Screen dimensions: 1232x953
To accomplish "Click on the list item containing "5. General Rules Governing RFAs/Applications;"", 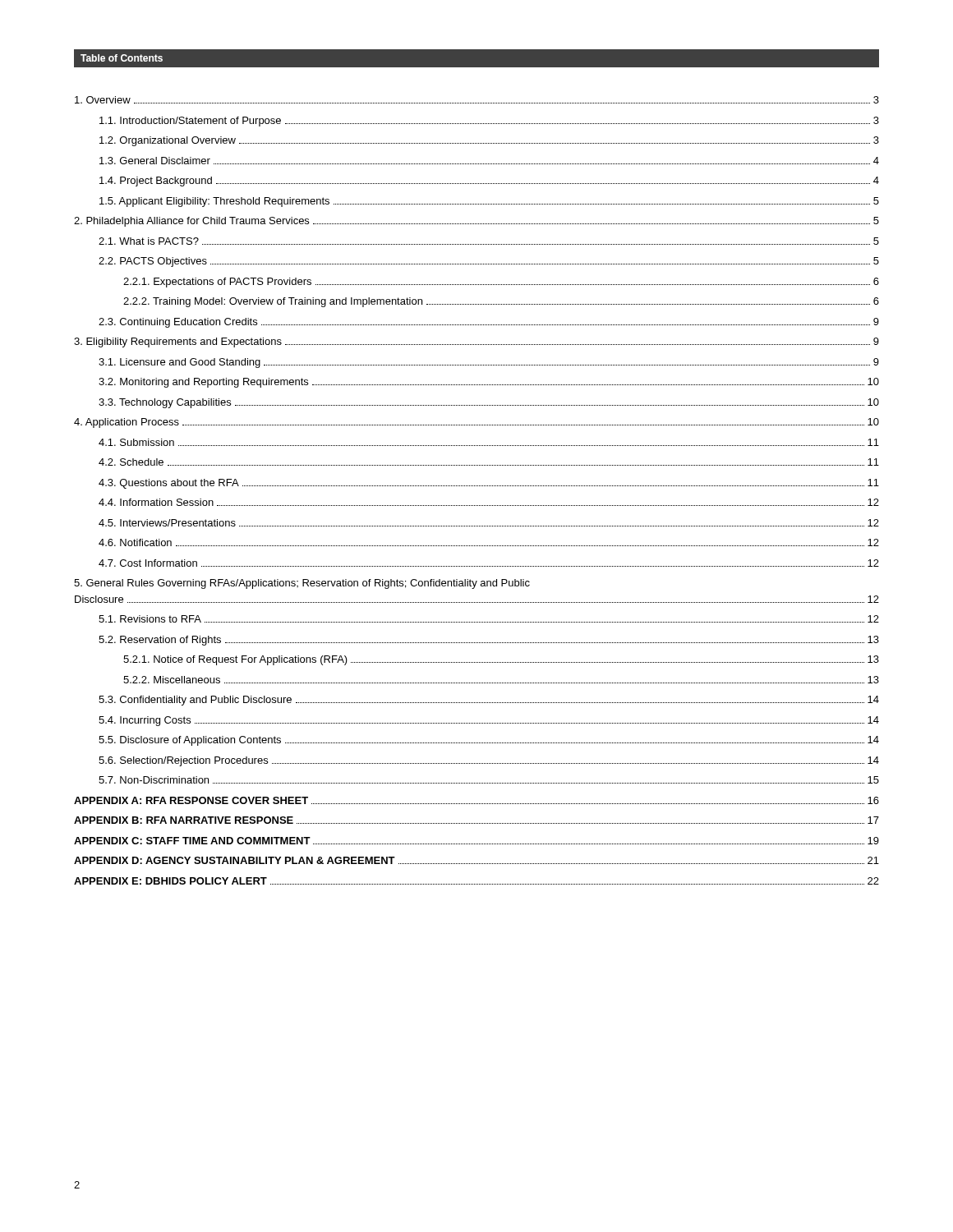I will pyautogui.click(x=476, y=591).
